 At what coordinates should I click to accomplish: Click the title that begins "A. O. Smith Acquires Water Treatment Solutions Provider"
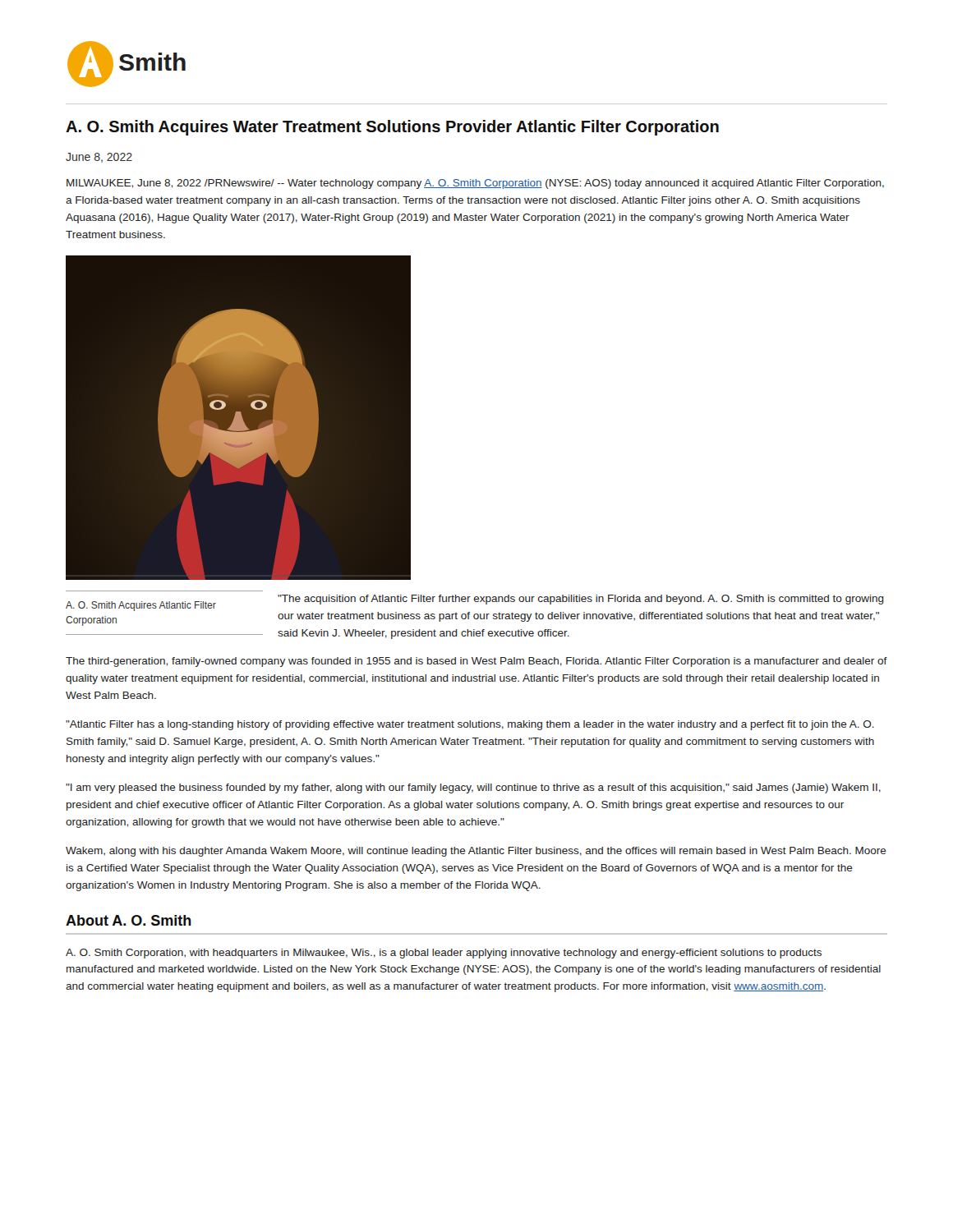tap(476, 126)
